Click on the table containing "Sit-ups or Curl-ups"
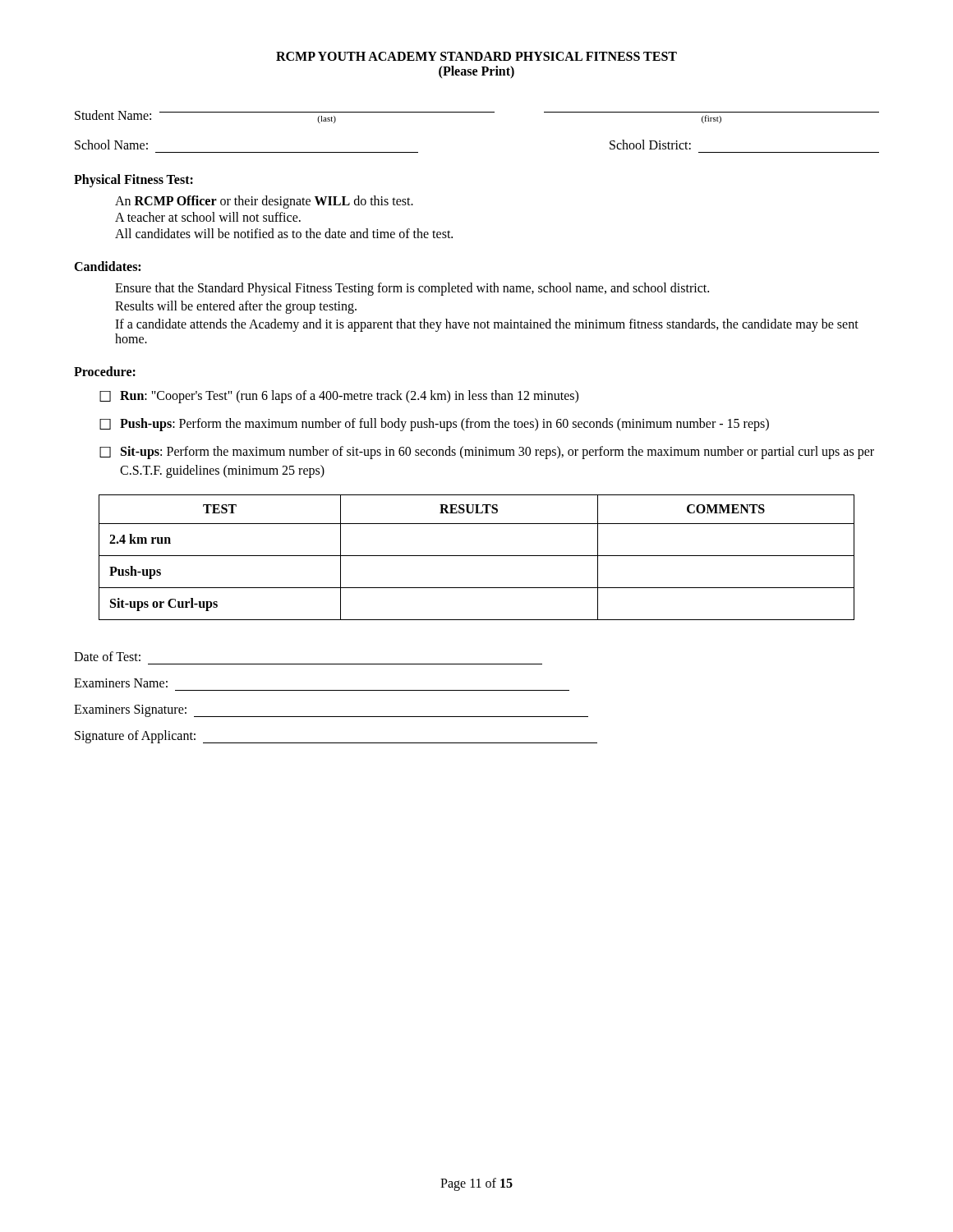This screenshot has height=1232, width=953. [476, 558]
